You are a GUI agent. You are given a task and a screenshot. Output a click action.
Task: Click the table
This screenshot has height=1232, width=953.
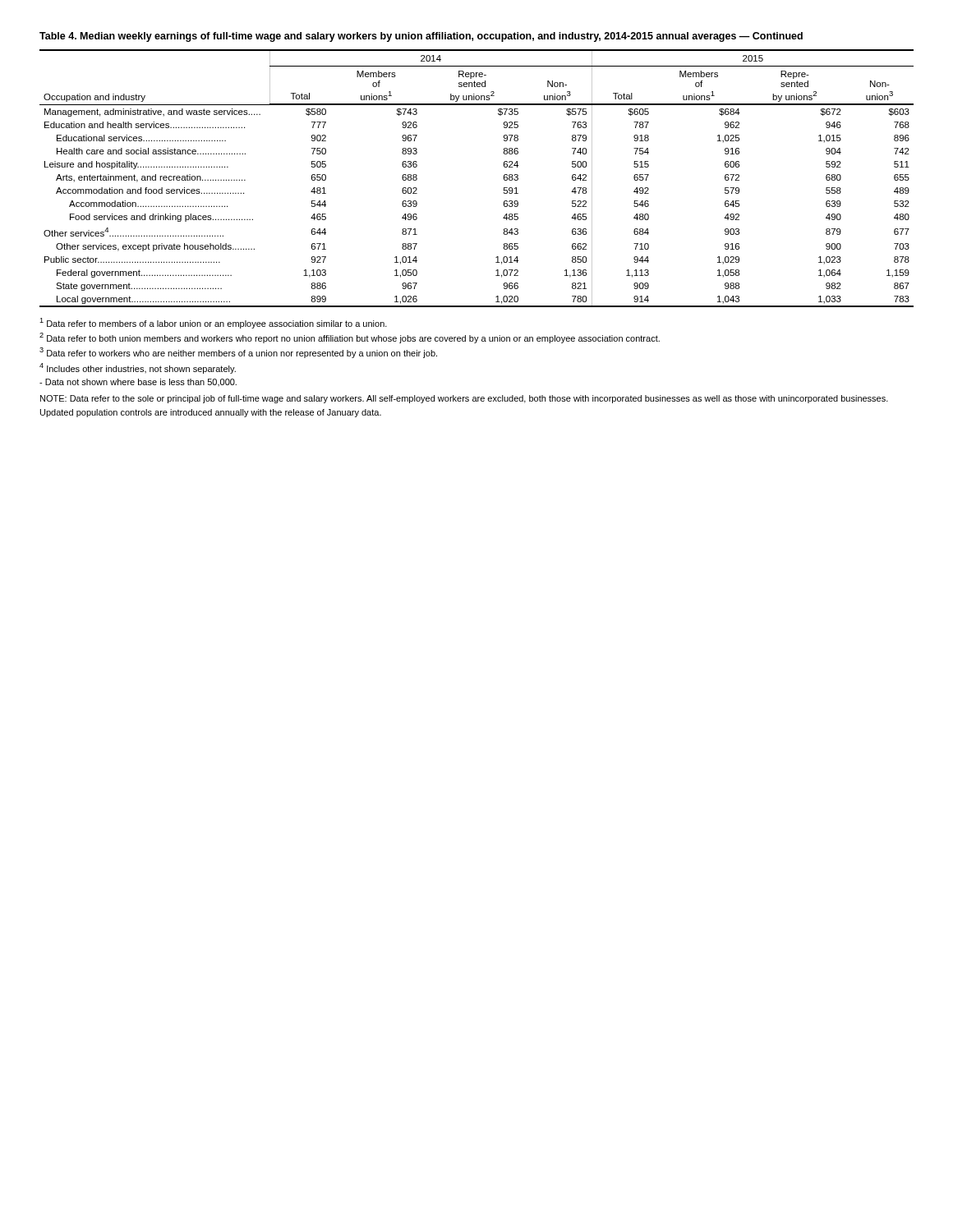point(476,178)
